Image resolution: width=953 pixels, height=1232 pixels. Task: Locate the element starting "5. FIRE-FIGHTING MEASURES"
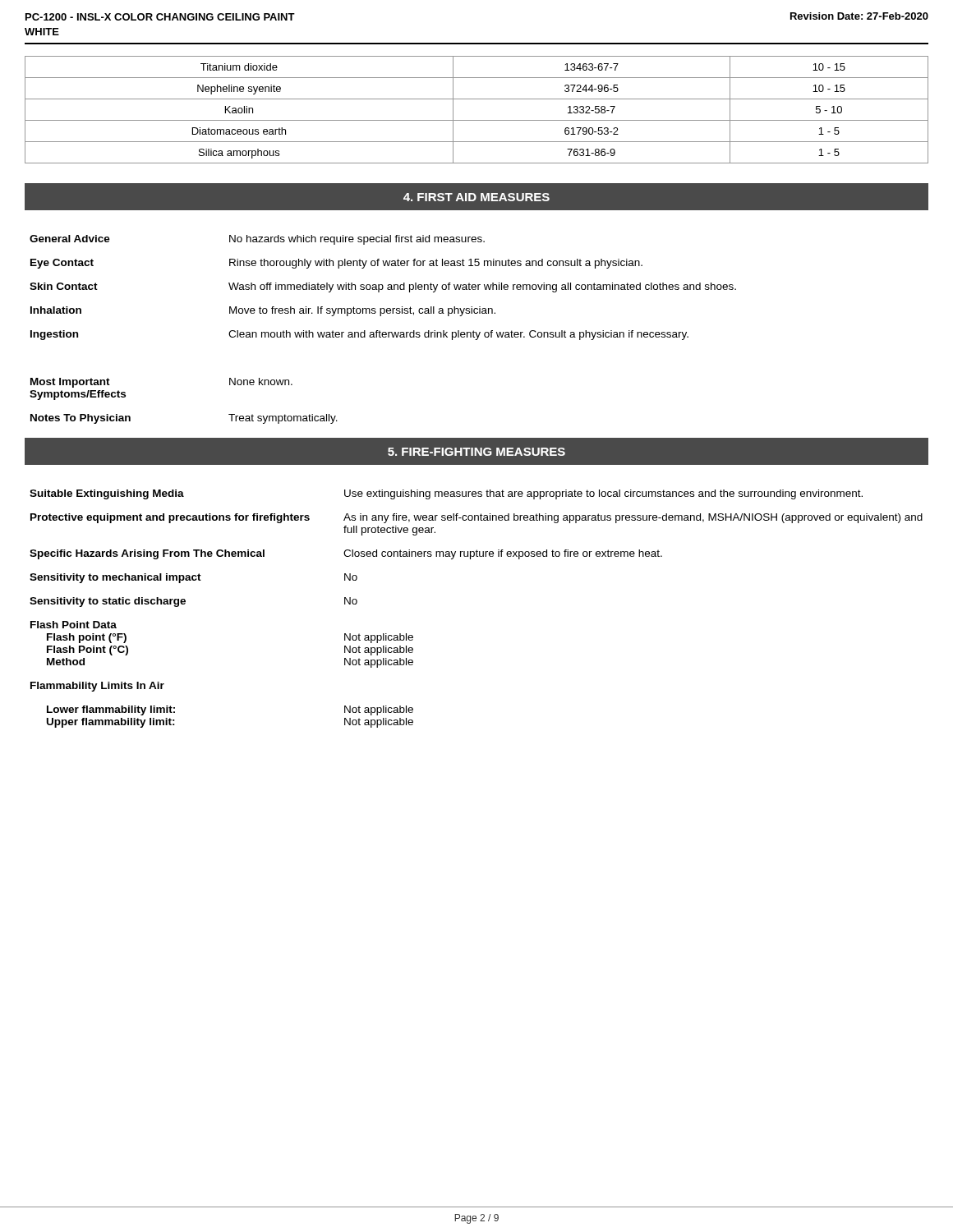pyautogui.click(x=476, y=452)
